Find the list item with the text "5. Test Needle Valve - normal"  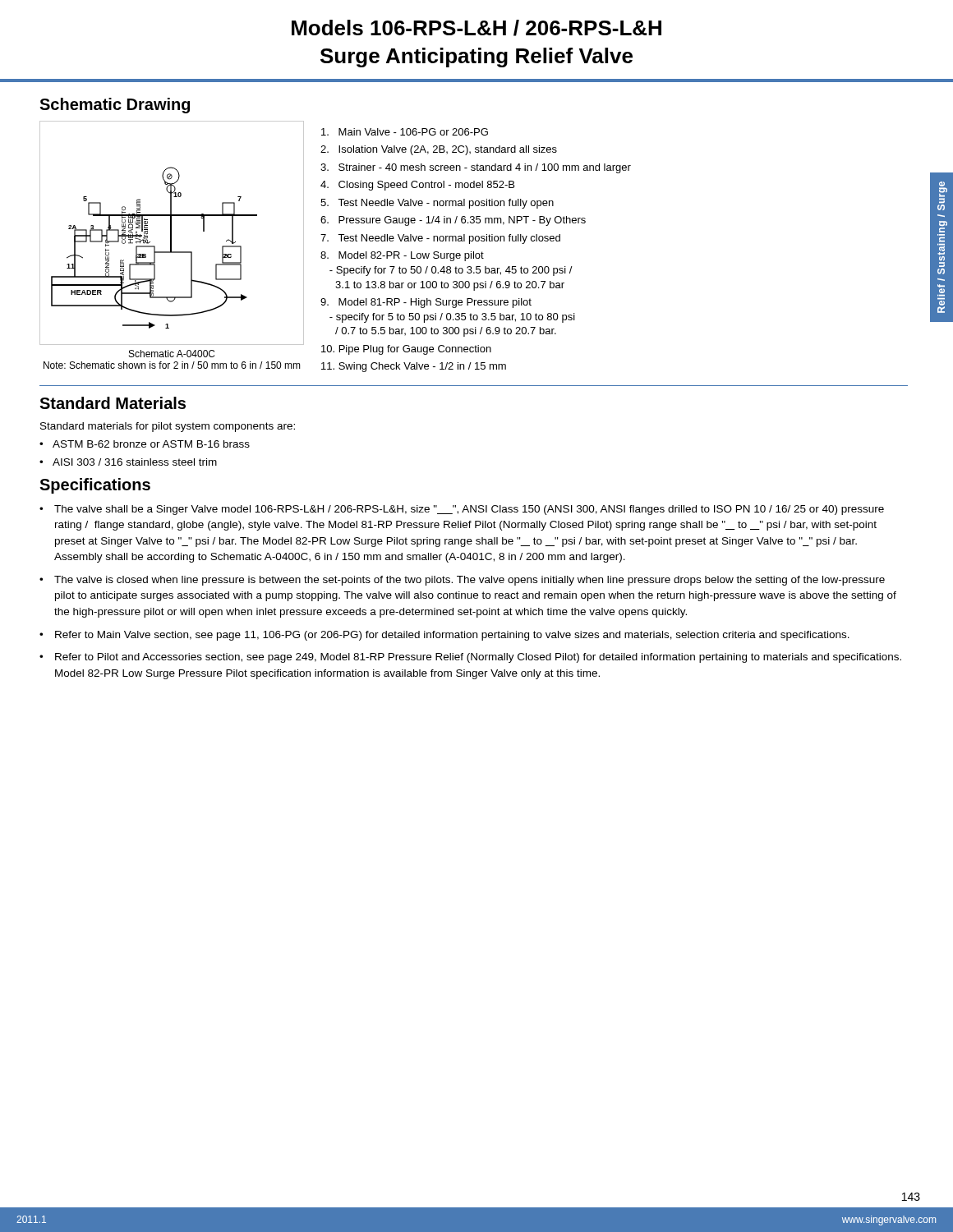coord(437,202)
